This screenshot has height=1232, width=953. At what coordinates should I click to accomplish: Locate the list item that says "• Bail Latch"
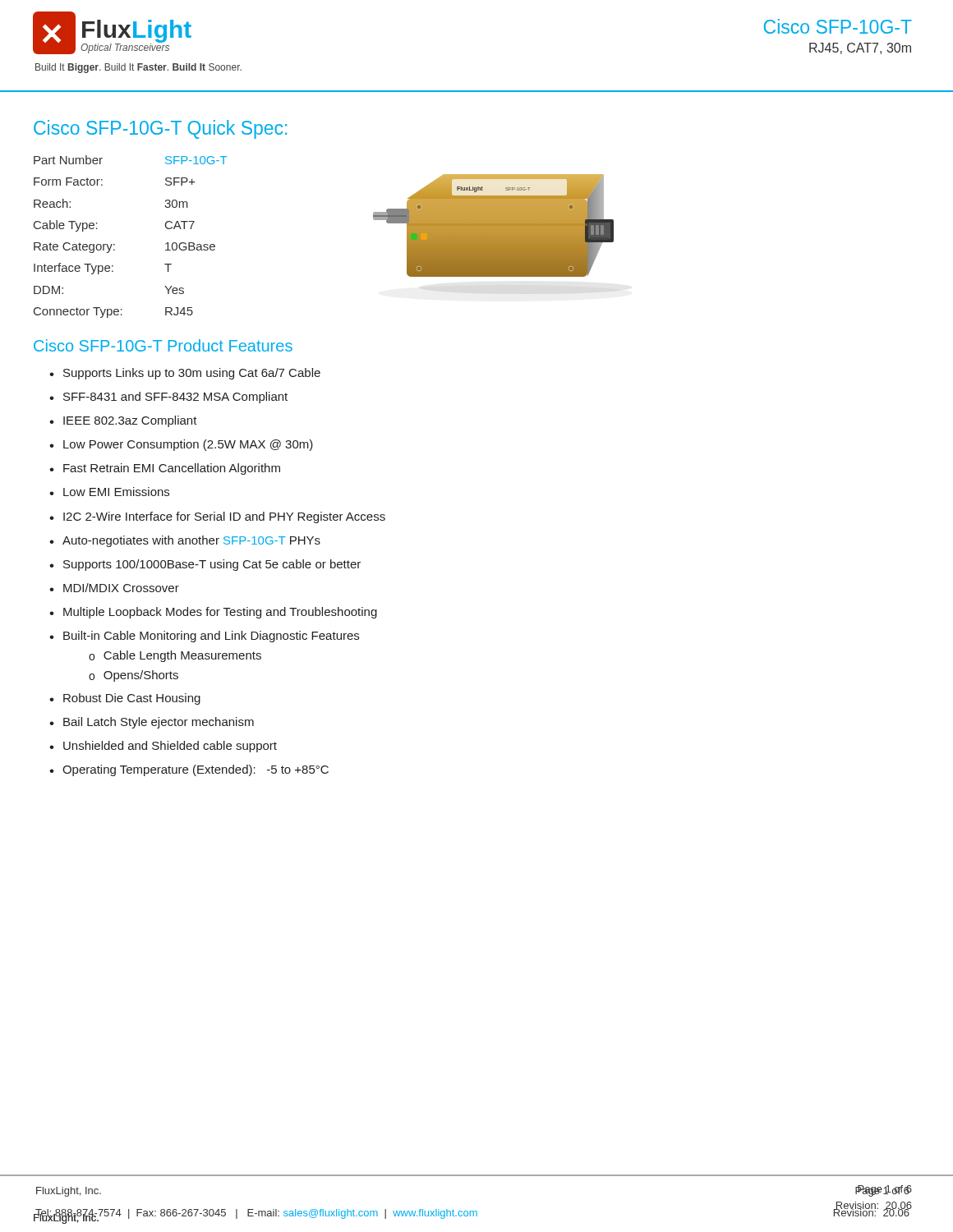point(152,724)
